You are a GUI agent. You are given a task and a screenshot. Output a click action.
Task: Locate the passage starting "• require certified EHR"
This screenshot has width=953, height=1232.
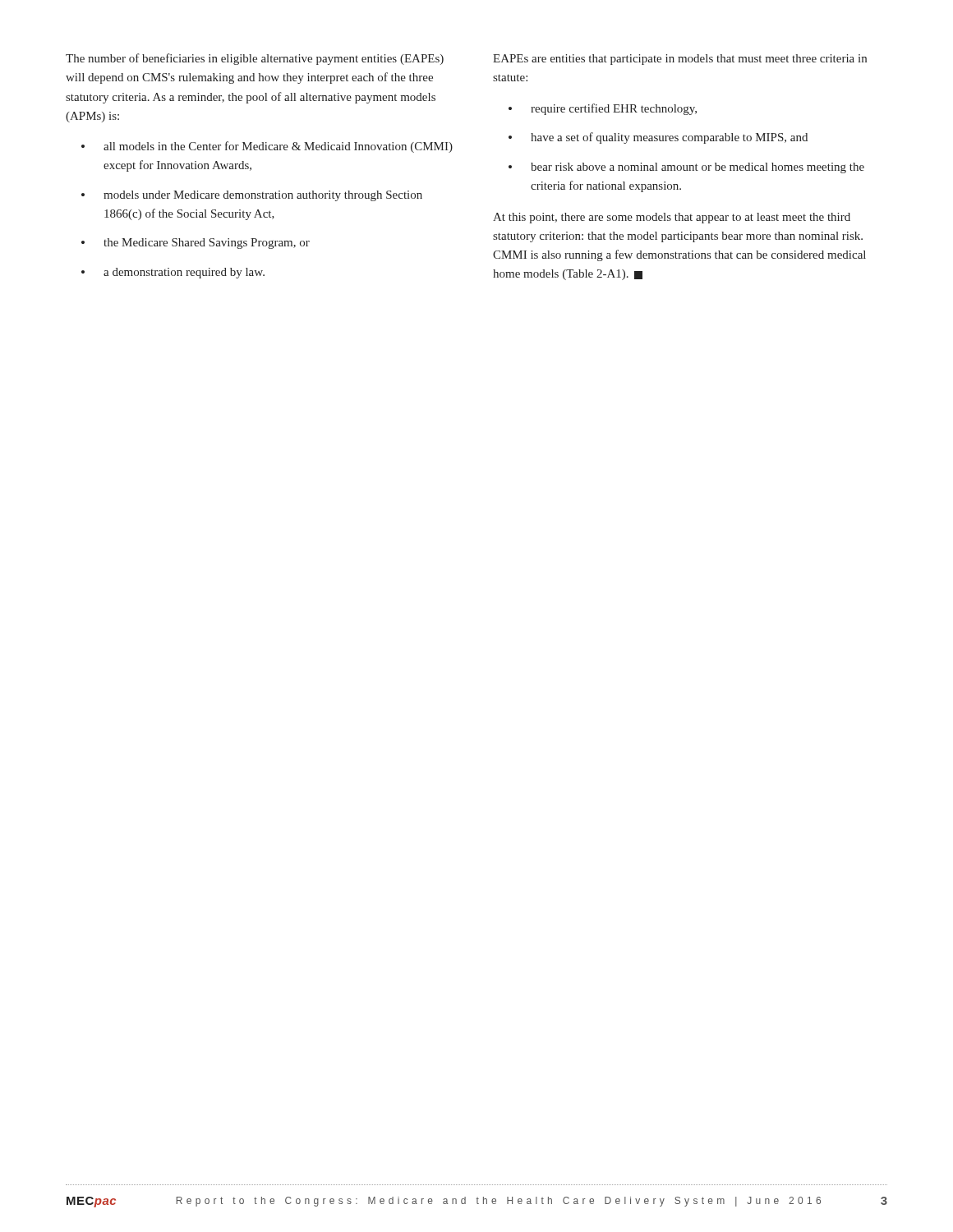[698, 109]
